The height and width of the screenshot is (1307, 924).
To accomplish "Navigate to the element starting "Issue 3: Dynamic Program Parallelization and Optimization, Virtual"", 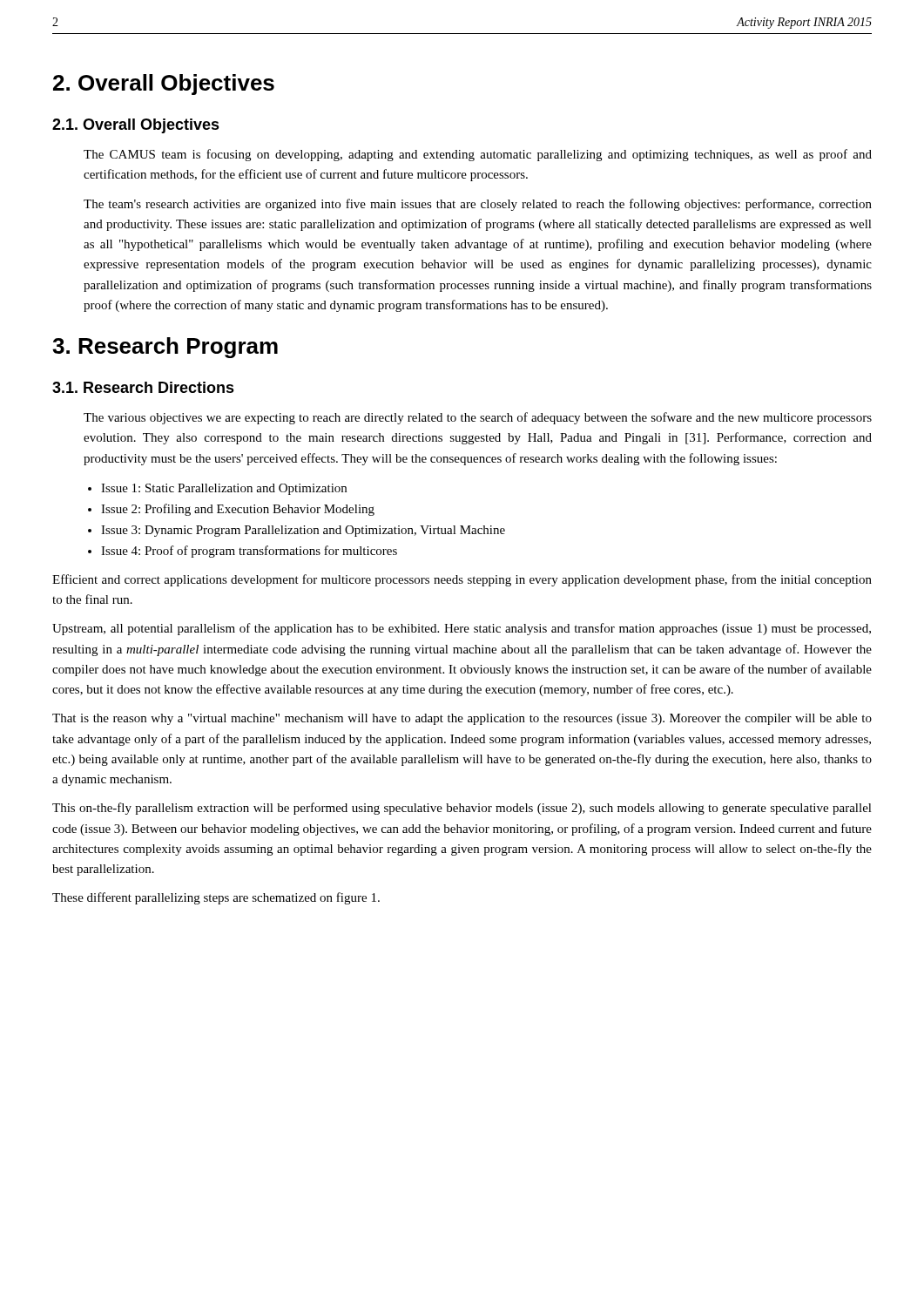I will [486, 530].
